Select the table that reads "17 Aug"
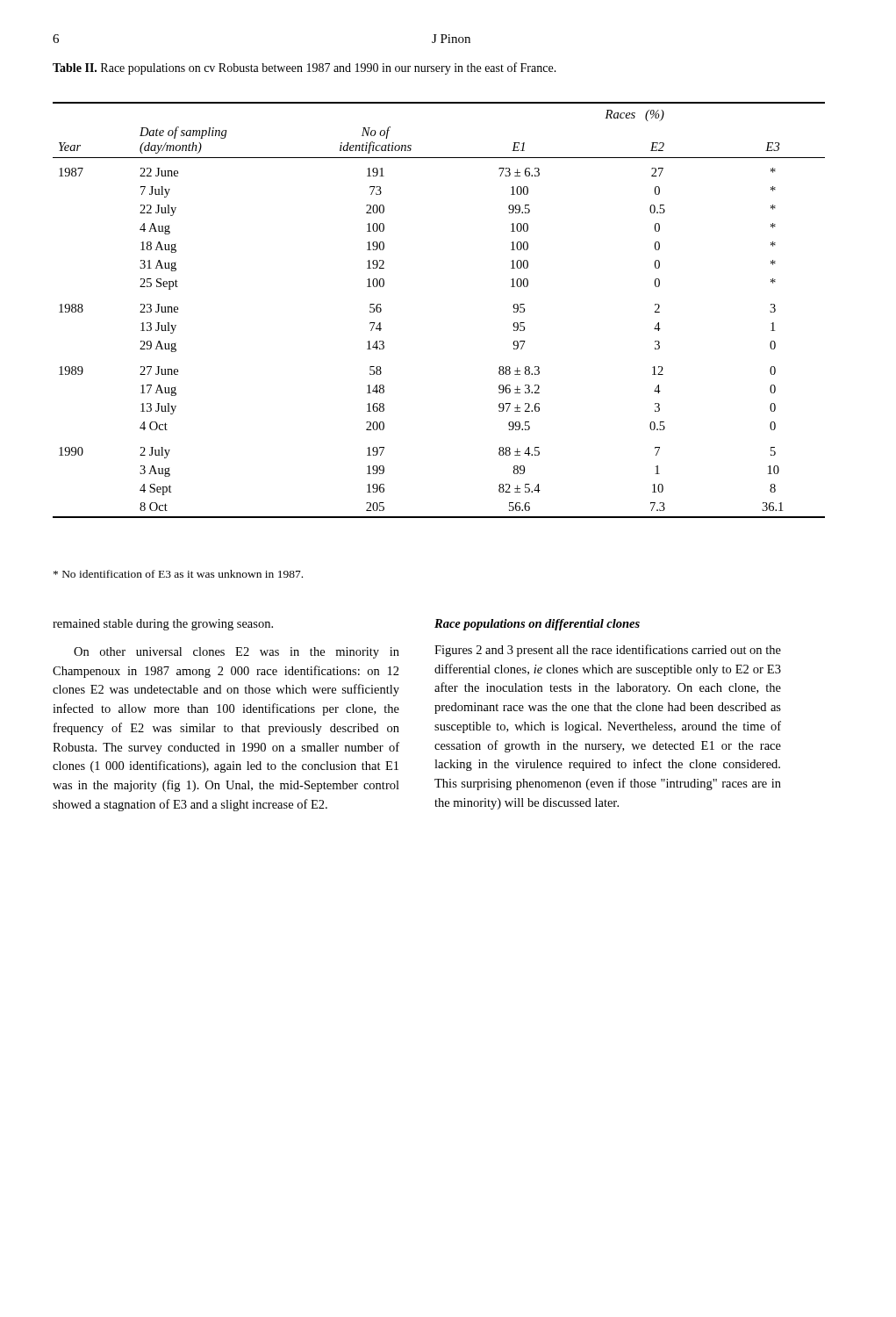896x1317 pixels. point(439,312)
